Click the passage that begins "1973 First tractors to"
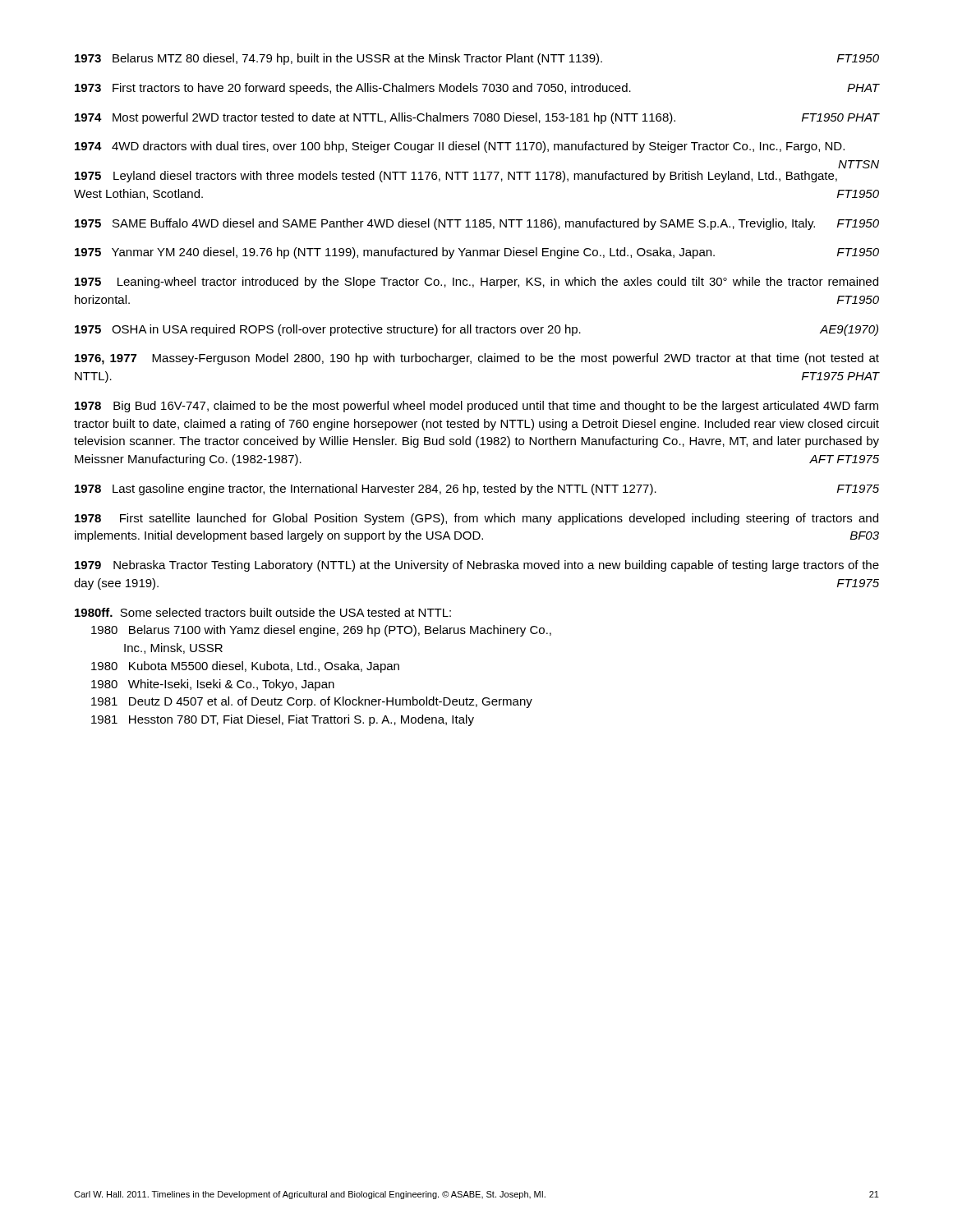The height and width of the screenshot is (1232, 953). 476,88
